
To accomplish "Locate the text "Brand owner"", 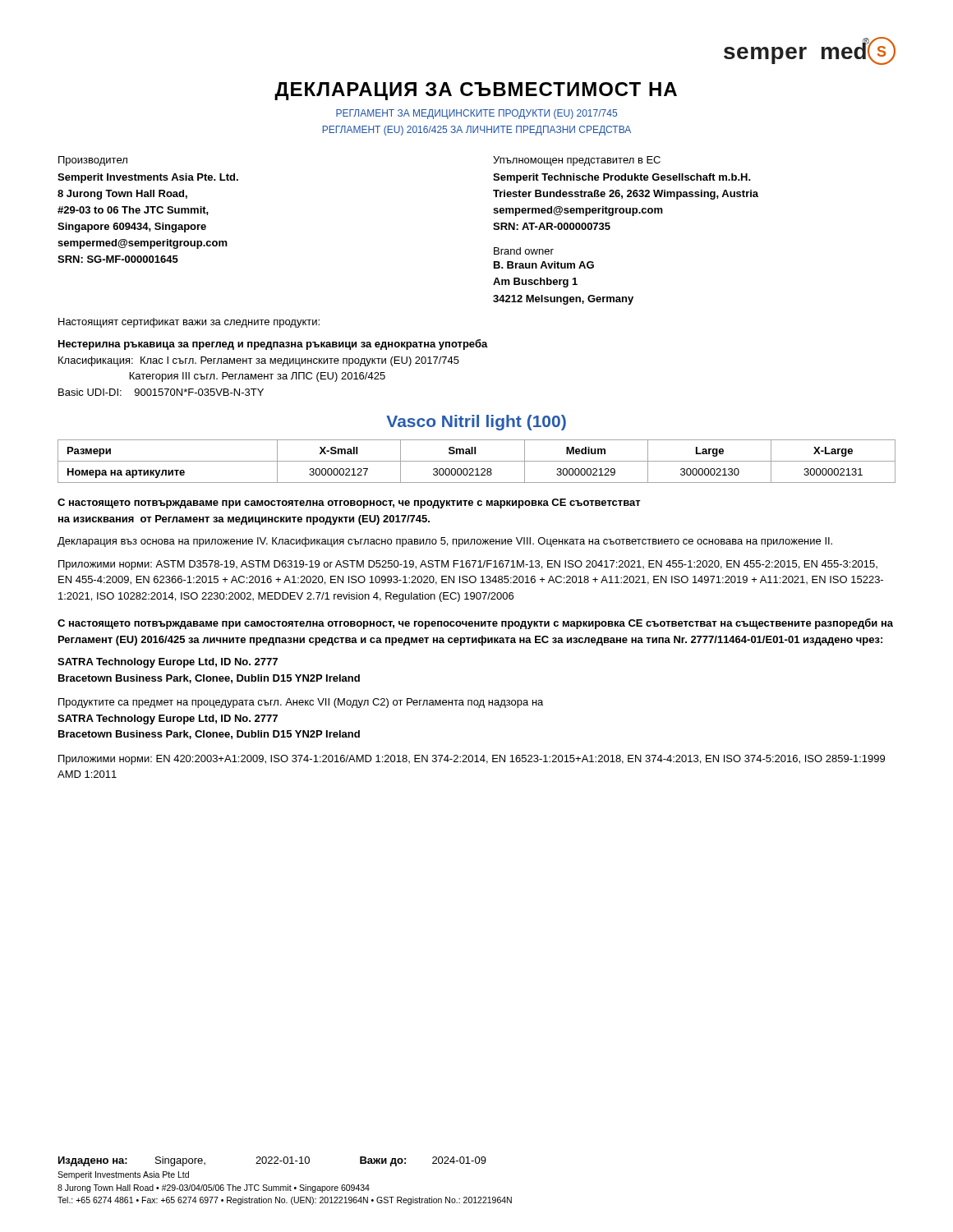I will pos(523,251).
